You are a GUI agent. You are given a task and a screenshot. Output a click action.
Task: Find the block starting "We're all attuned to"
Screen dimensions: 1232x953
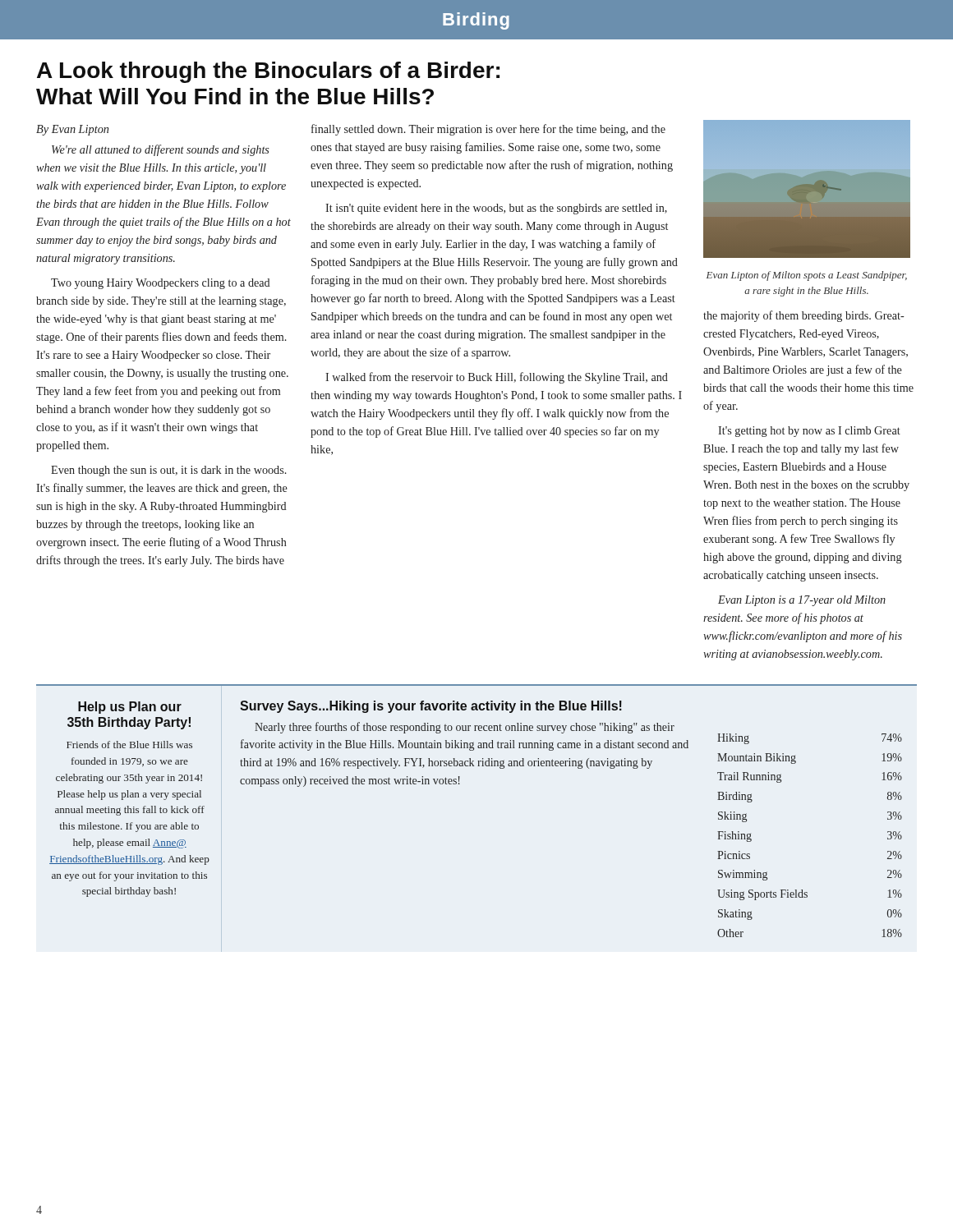tap(163, 203)
